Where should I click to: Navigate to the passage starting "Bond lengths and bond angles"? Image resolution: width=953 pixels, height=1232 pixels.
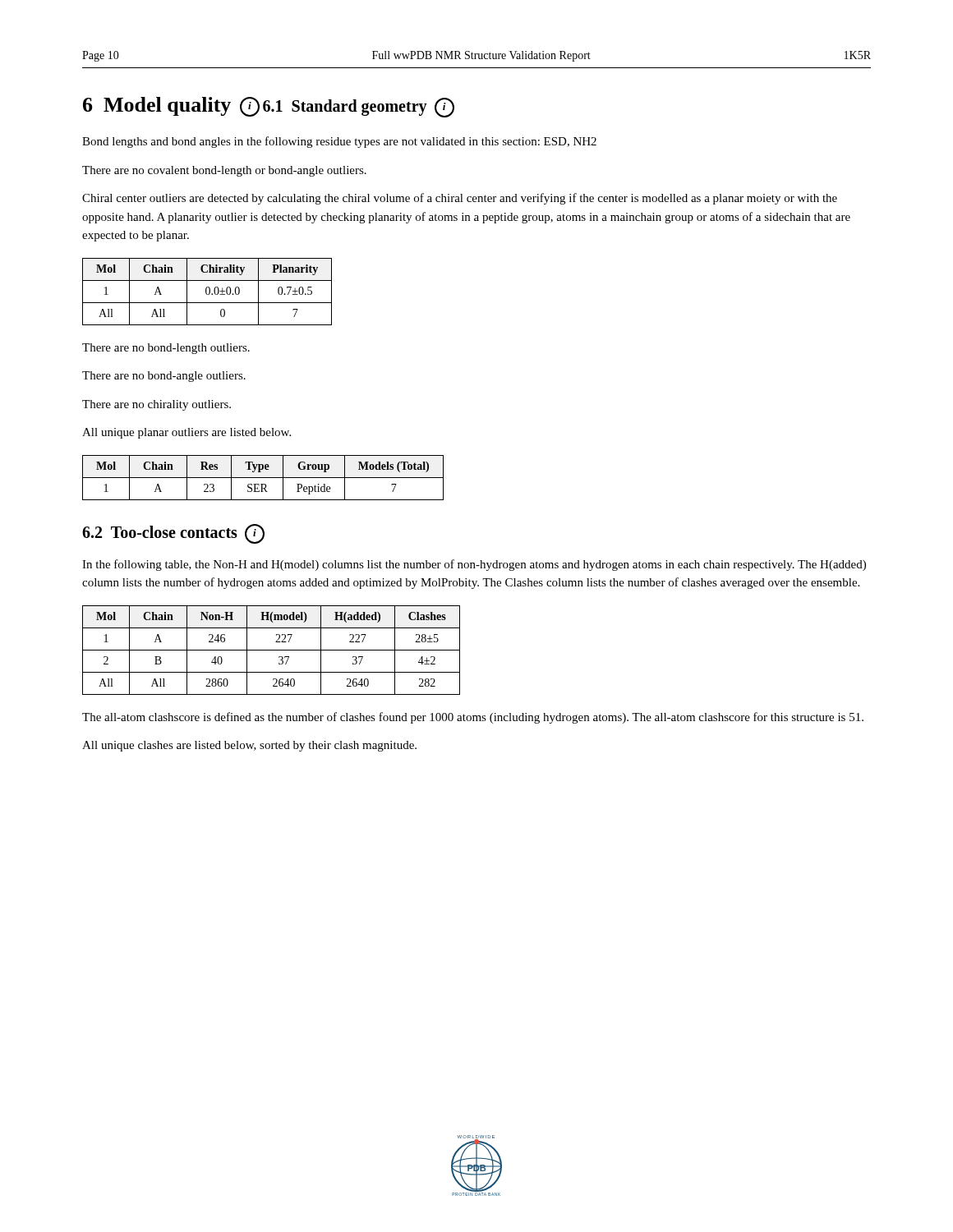[x=476, y=141]
